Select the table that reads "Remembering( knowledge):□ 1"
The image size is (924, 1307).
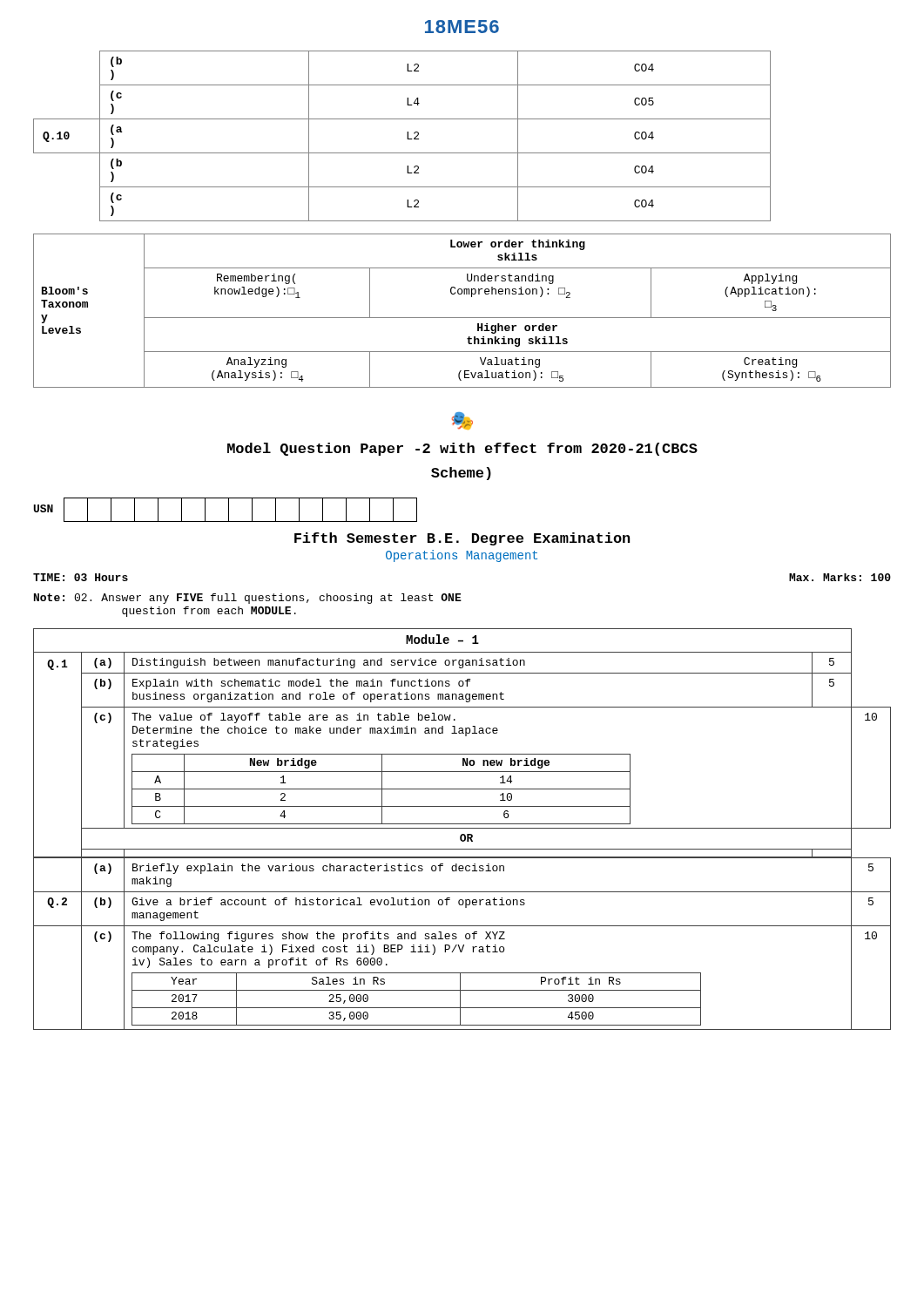click(x=462, y=311)
